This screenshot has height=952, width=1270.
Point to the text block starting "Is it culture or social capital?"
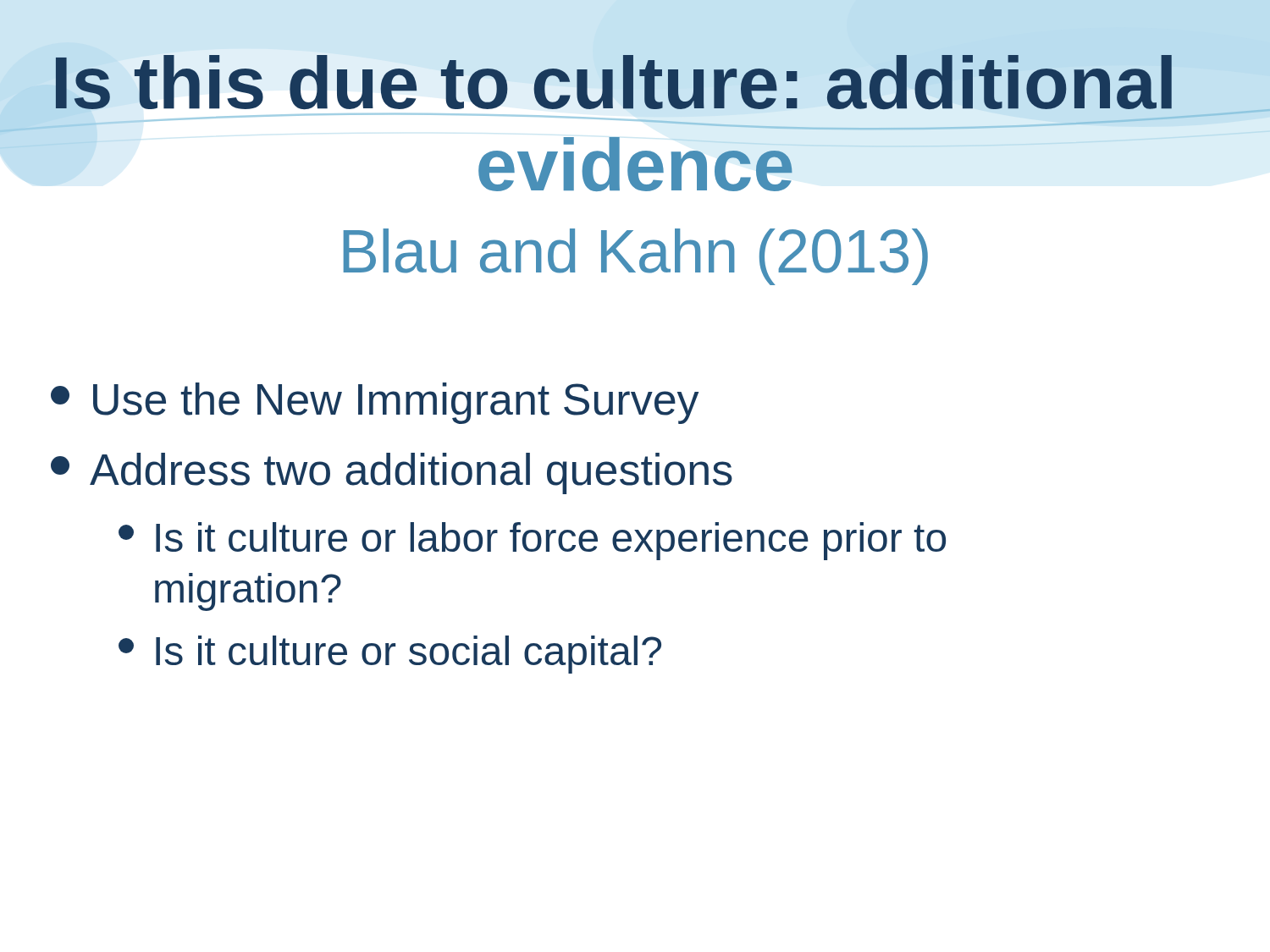391,652
